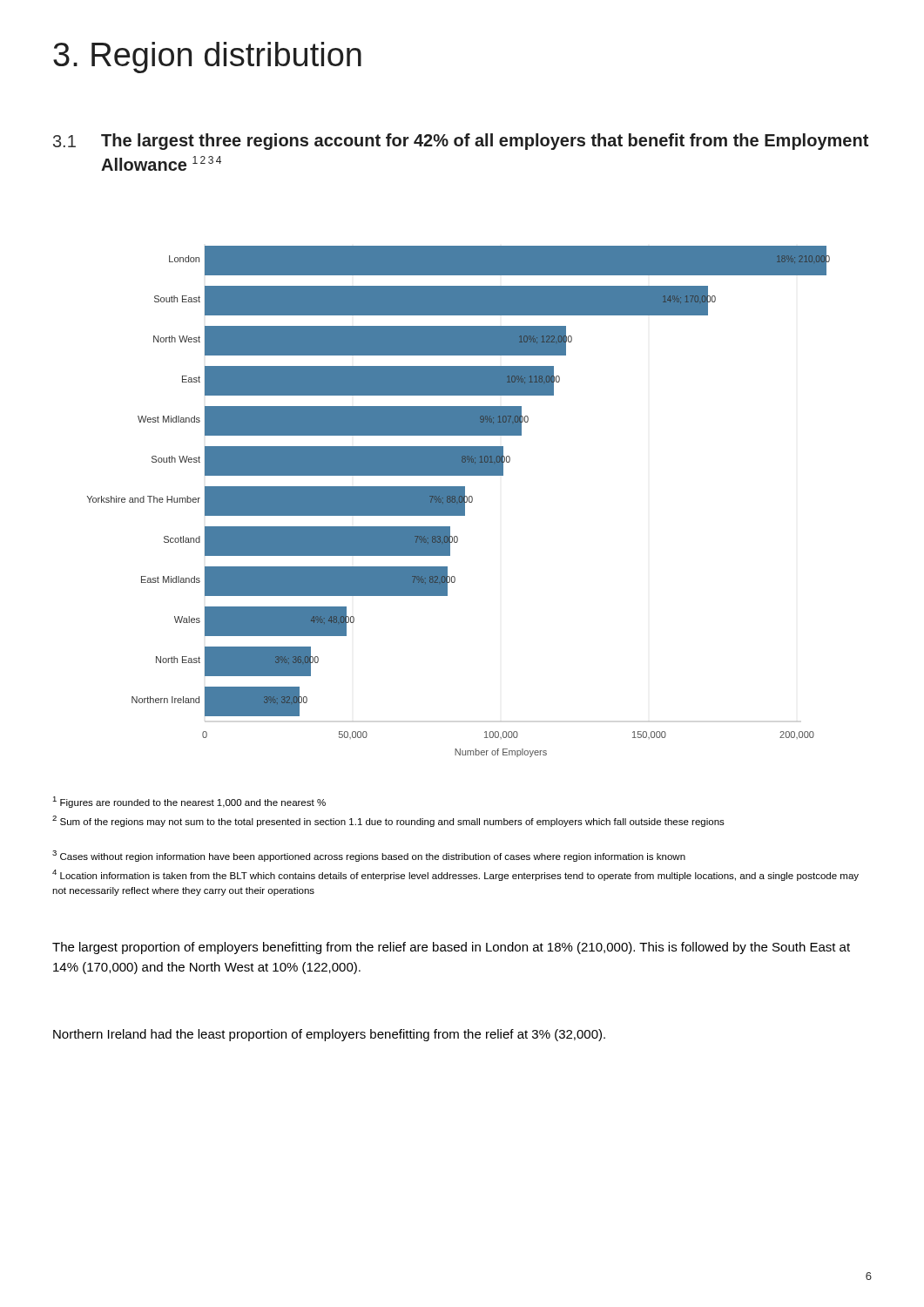Image resolution: width=924 pixels, height=1307 pixels.
Task: Locate the block of text that opens with "1 Figures are rounded to the nearest"
Action: (189, 802)
